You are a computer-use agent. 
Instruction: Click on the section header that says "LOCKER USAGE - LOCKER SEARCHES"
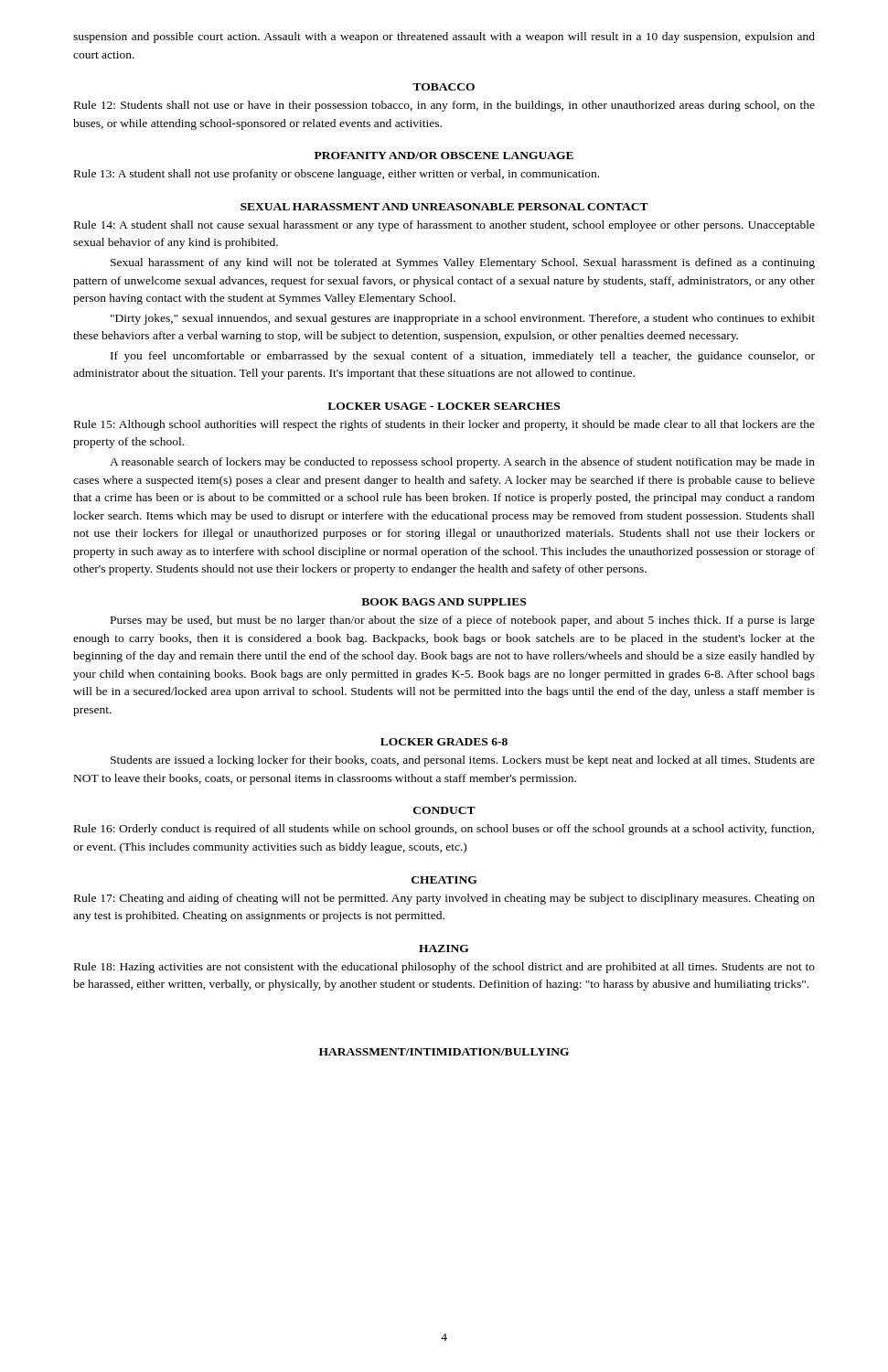click(444, 406)
